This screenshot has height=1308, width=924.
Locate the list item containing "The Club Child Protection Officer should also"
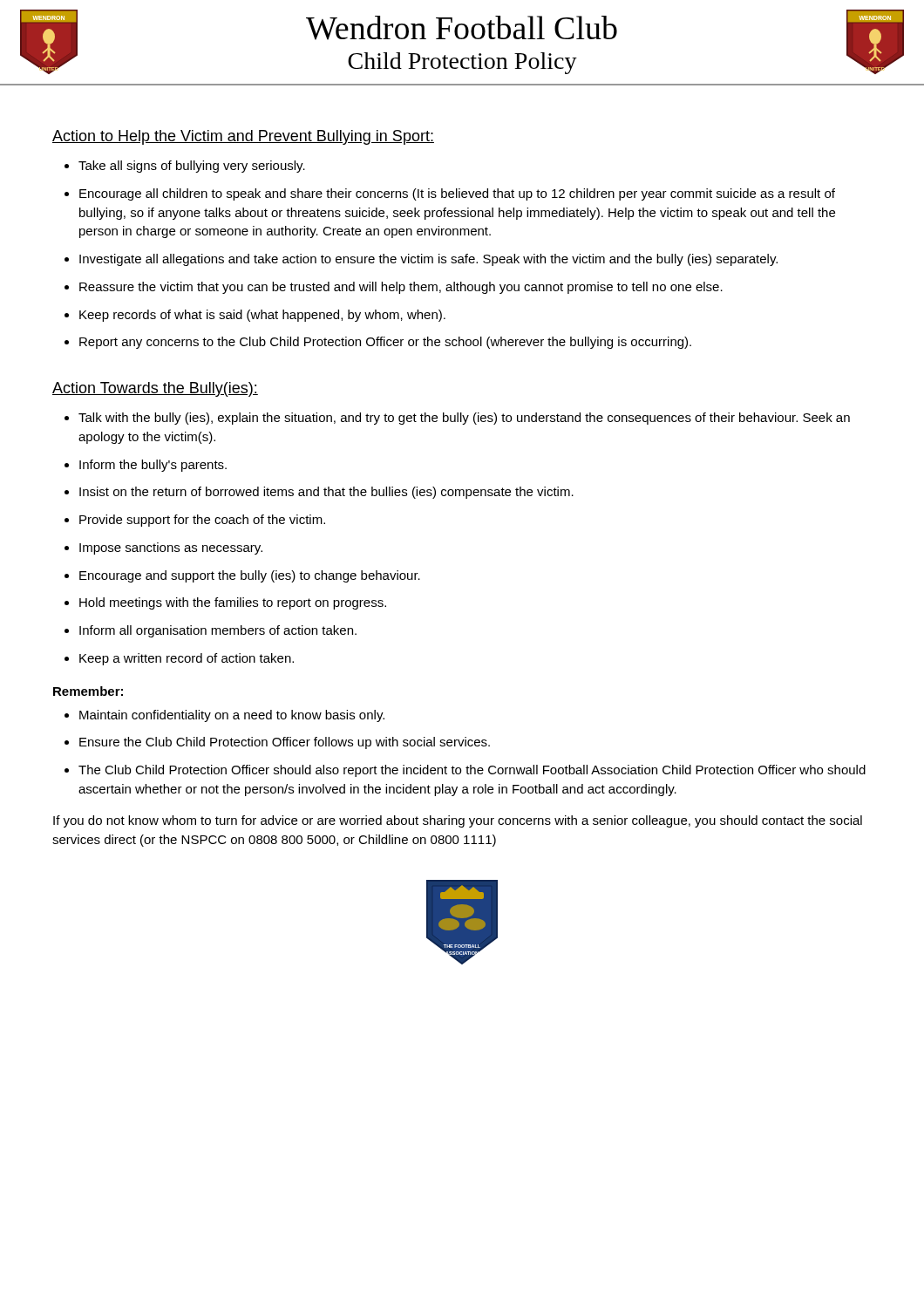(x=472, y=779)
